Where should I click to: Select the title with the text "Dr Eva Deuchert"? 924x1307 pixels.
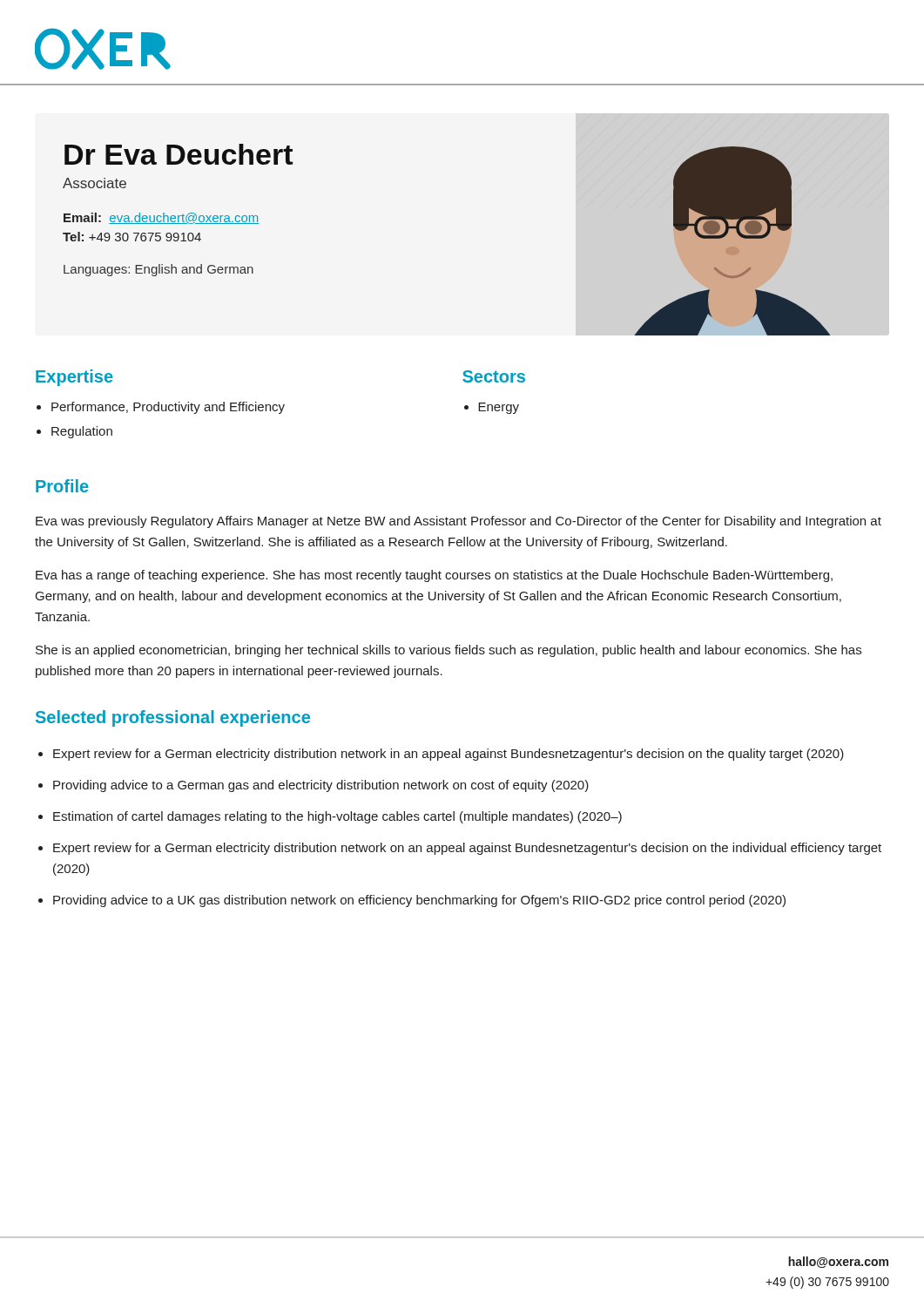[x=178, y=154]
